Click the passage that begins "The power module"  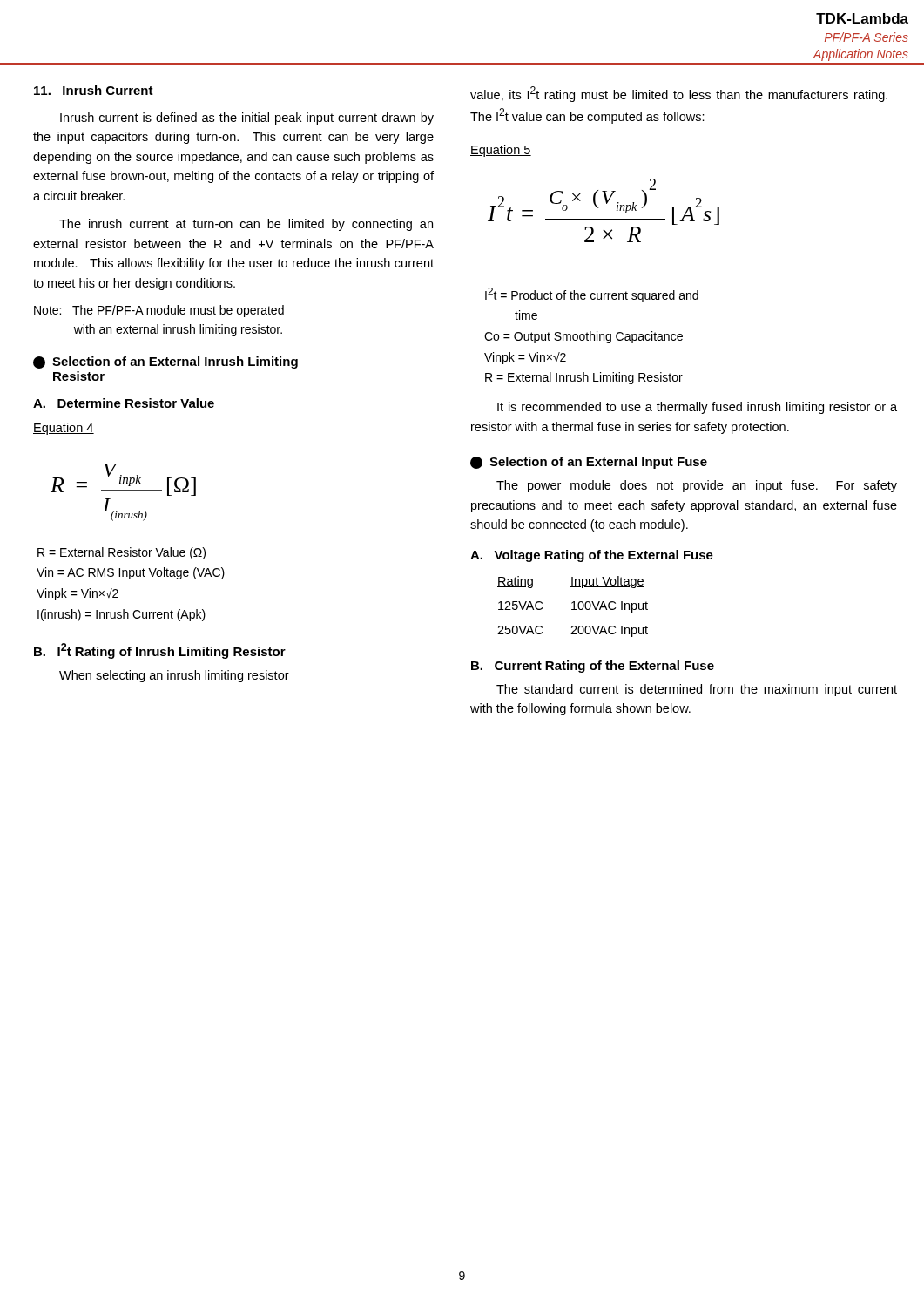pos(684,505)
